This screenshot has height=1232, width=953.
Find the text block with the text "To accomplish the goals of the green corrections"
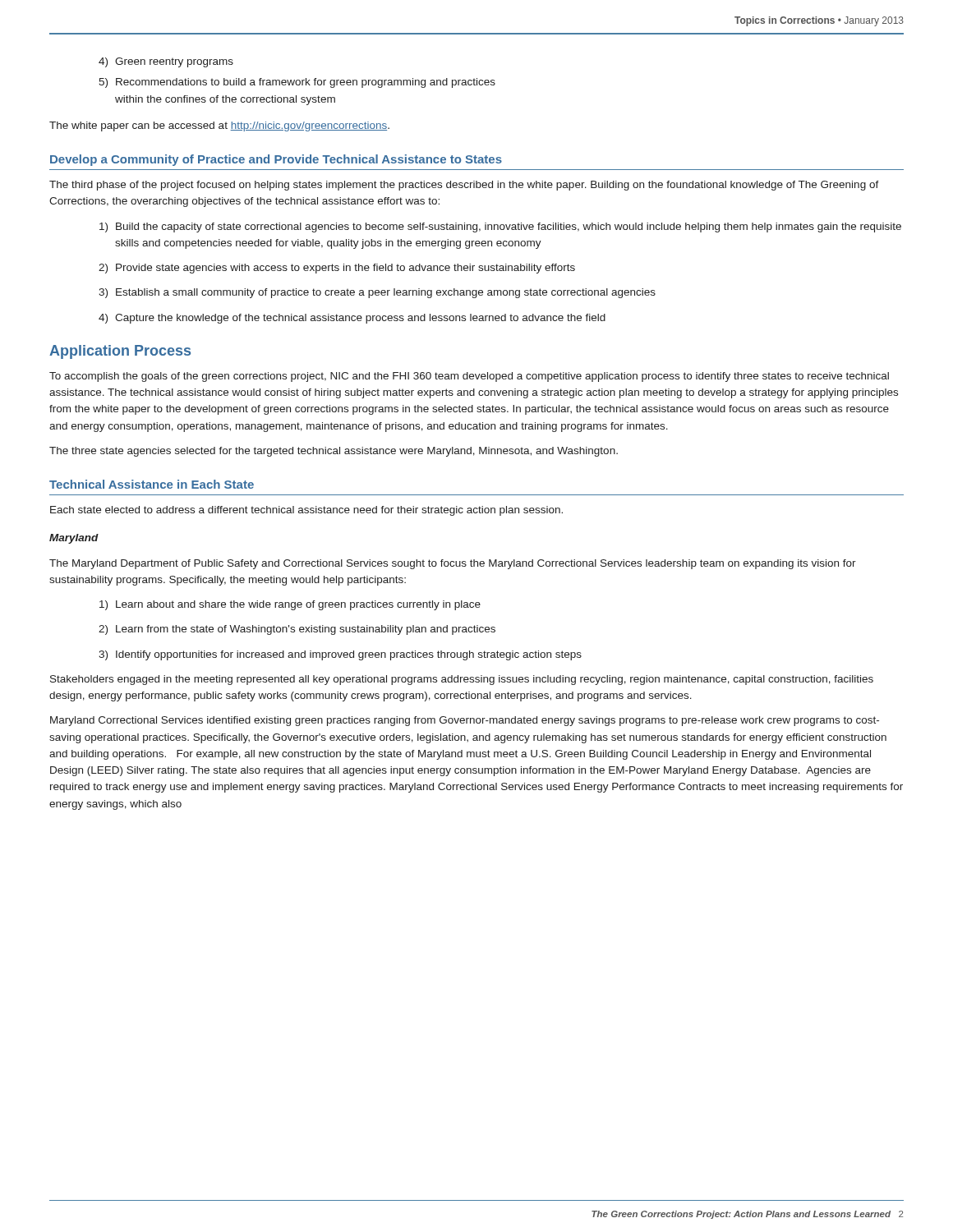(476, 401)
